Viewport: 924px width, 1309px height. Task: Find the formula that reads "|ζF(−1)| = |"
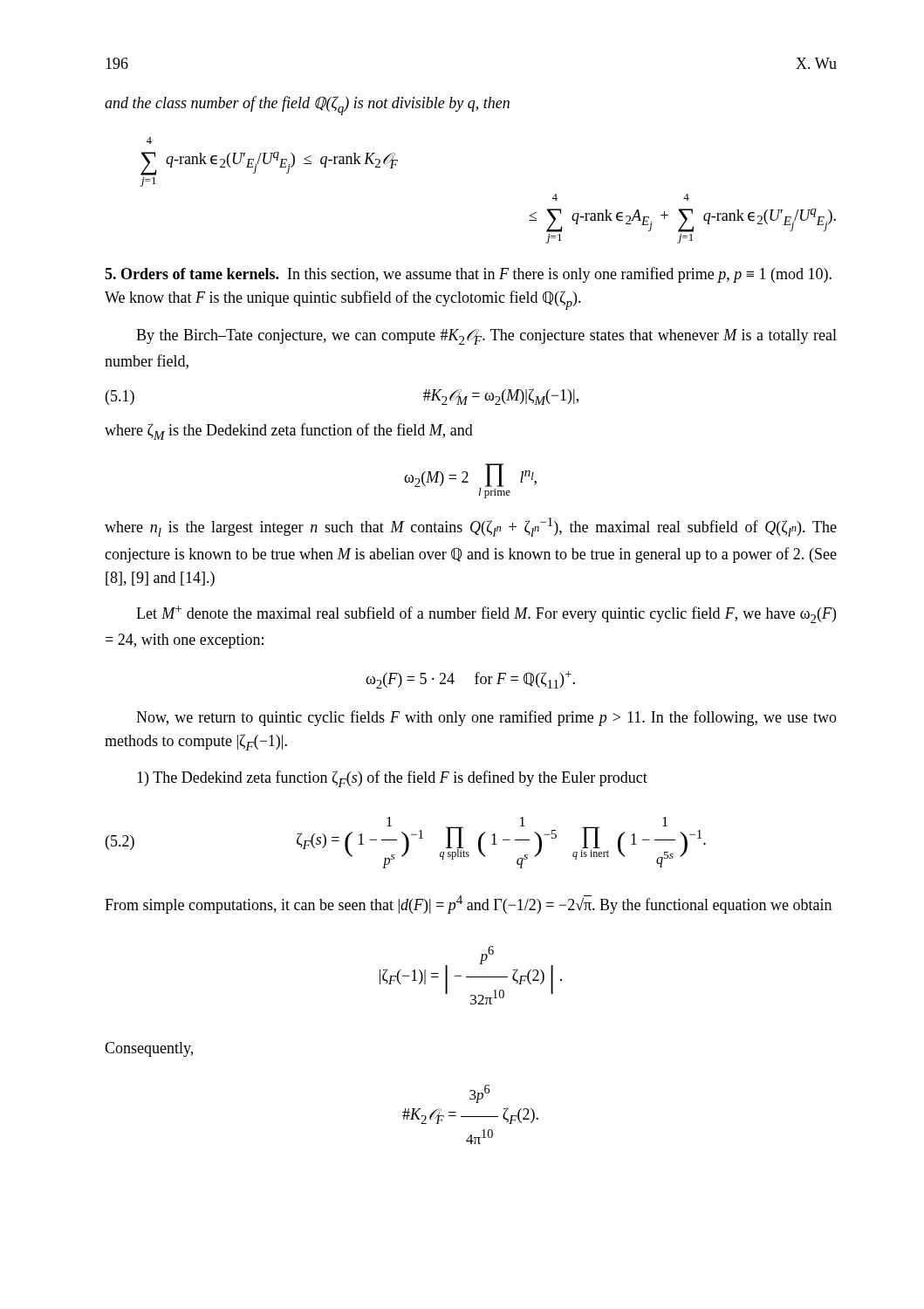click(471, 977)
